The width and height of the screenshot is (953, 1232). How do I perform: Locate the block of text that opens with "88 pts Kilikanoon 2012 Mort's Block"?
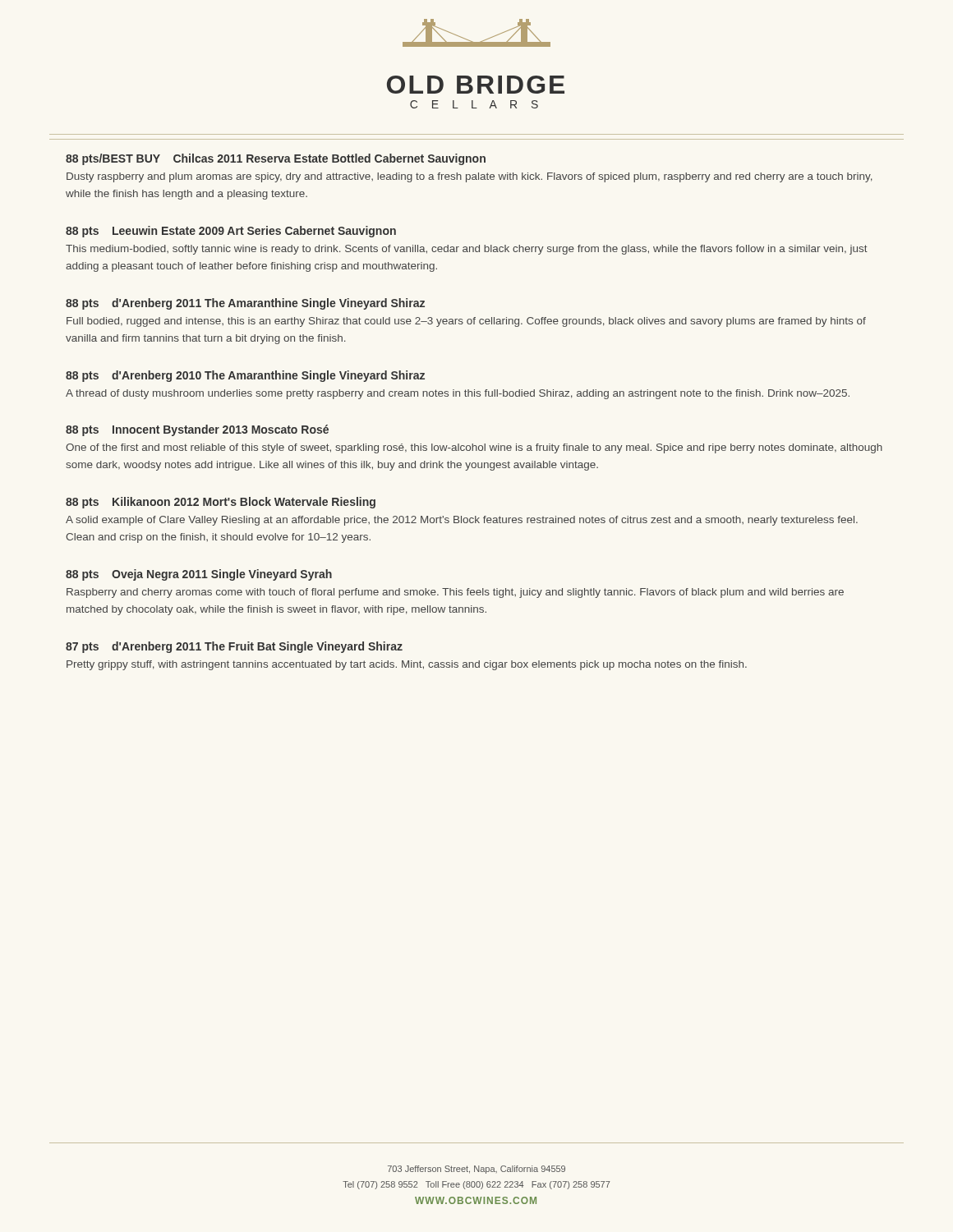[x=476, y=521]
